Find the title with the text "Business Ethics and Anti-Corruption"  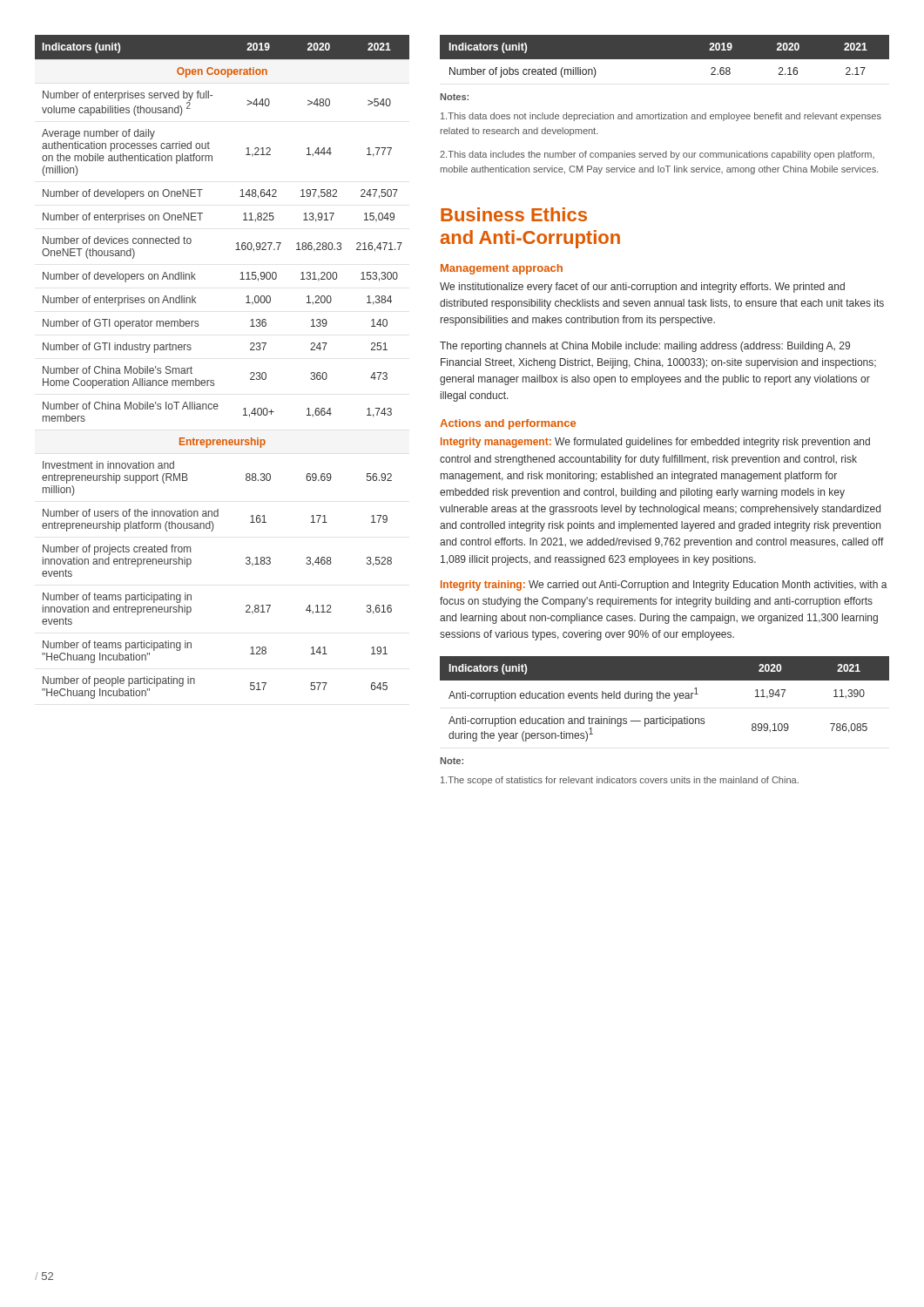point(514,214)
